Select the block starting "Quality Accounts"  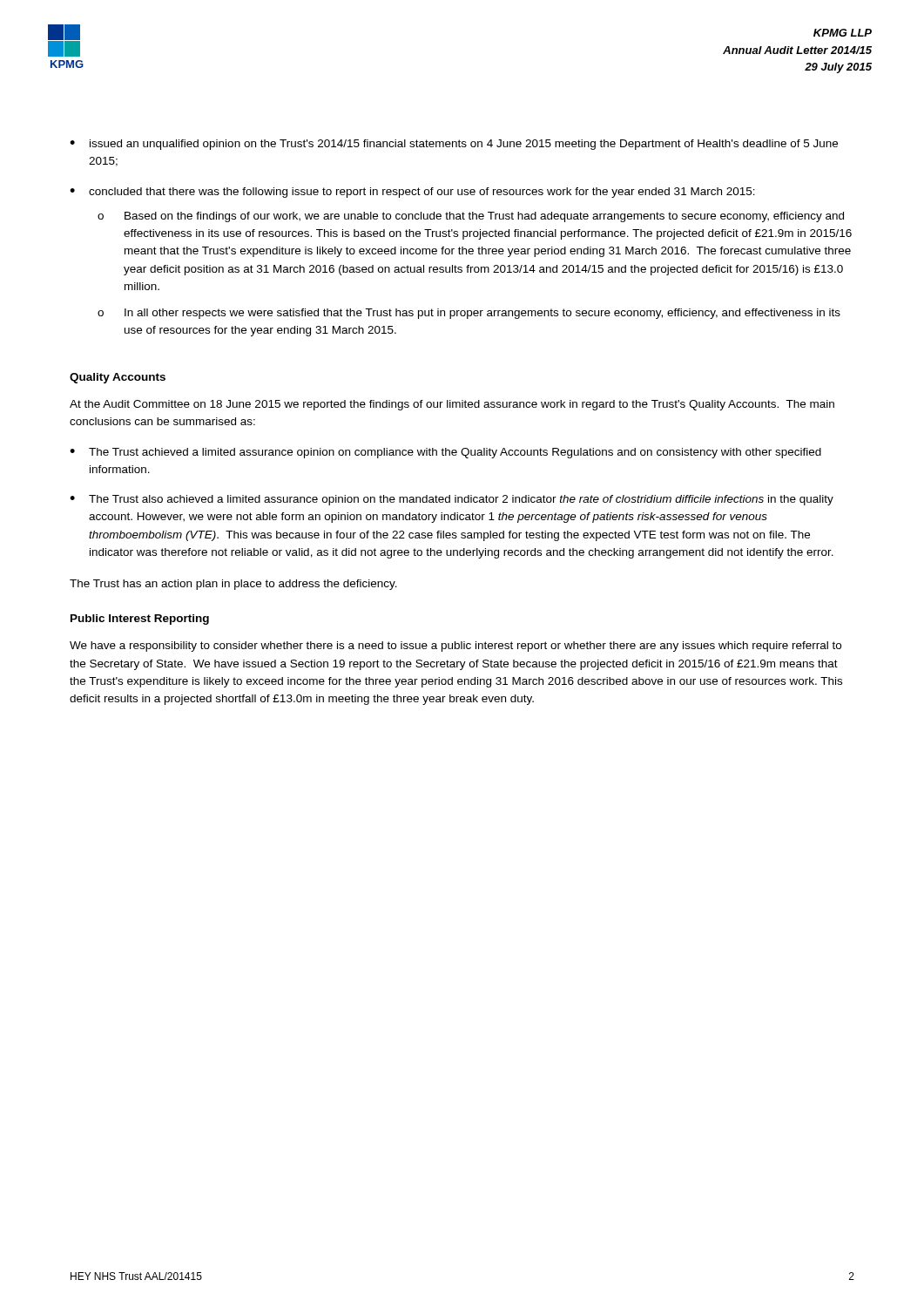pos(118,377)
